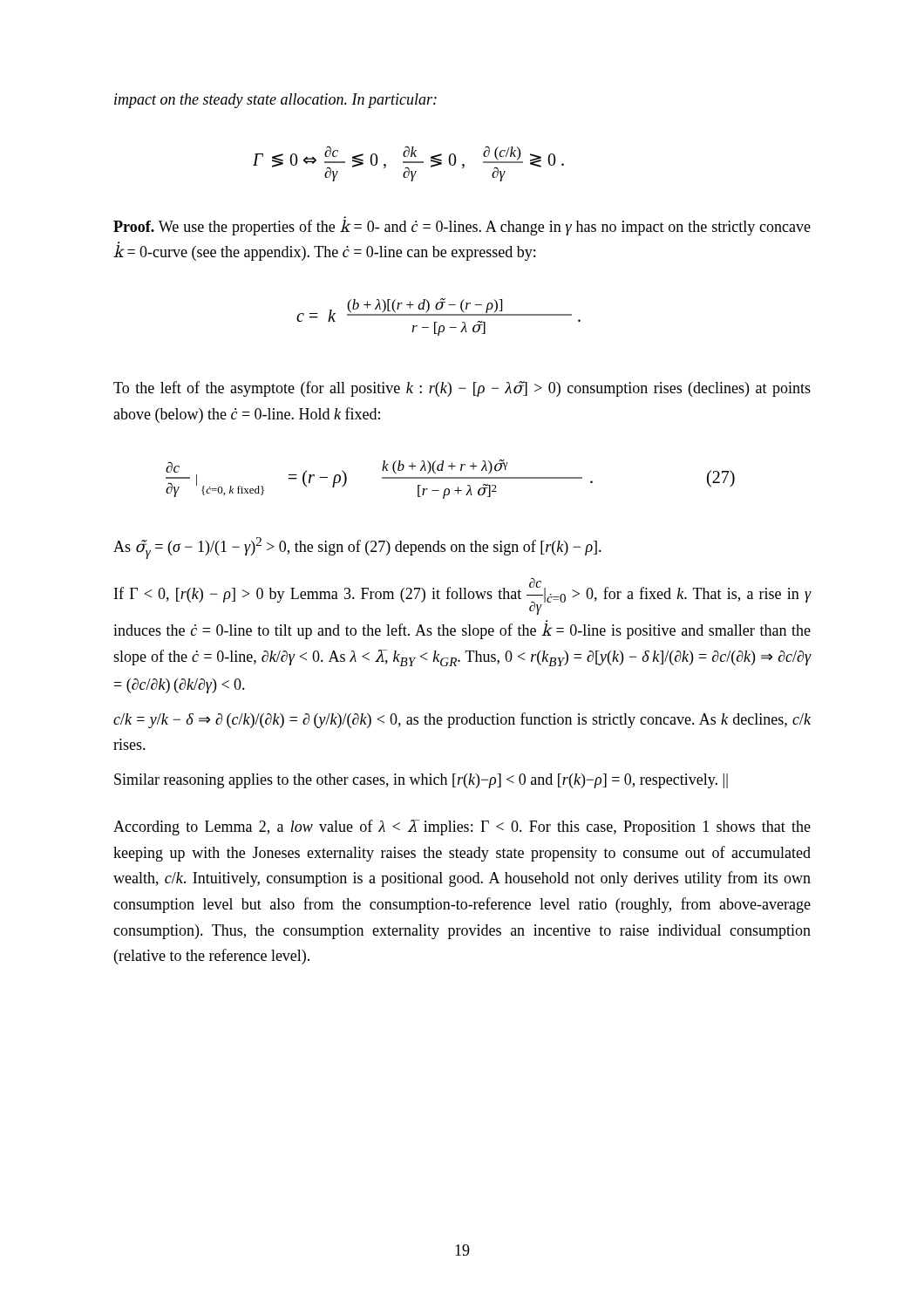Point to the block beginning "To the left"

tap(462, 389)
